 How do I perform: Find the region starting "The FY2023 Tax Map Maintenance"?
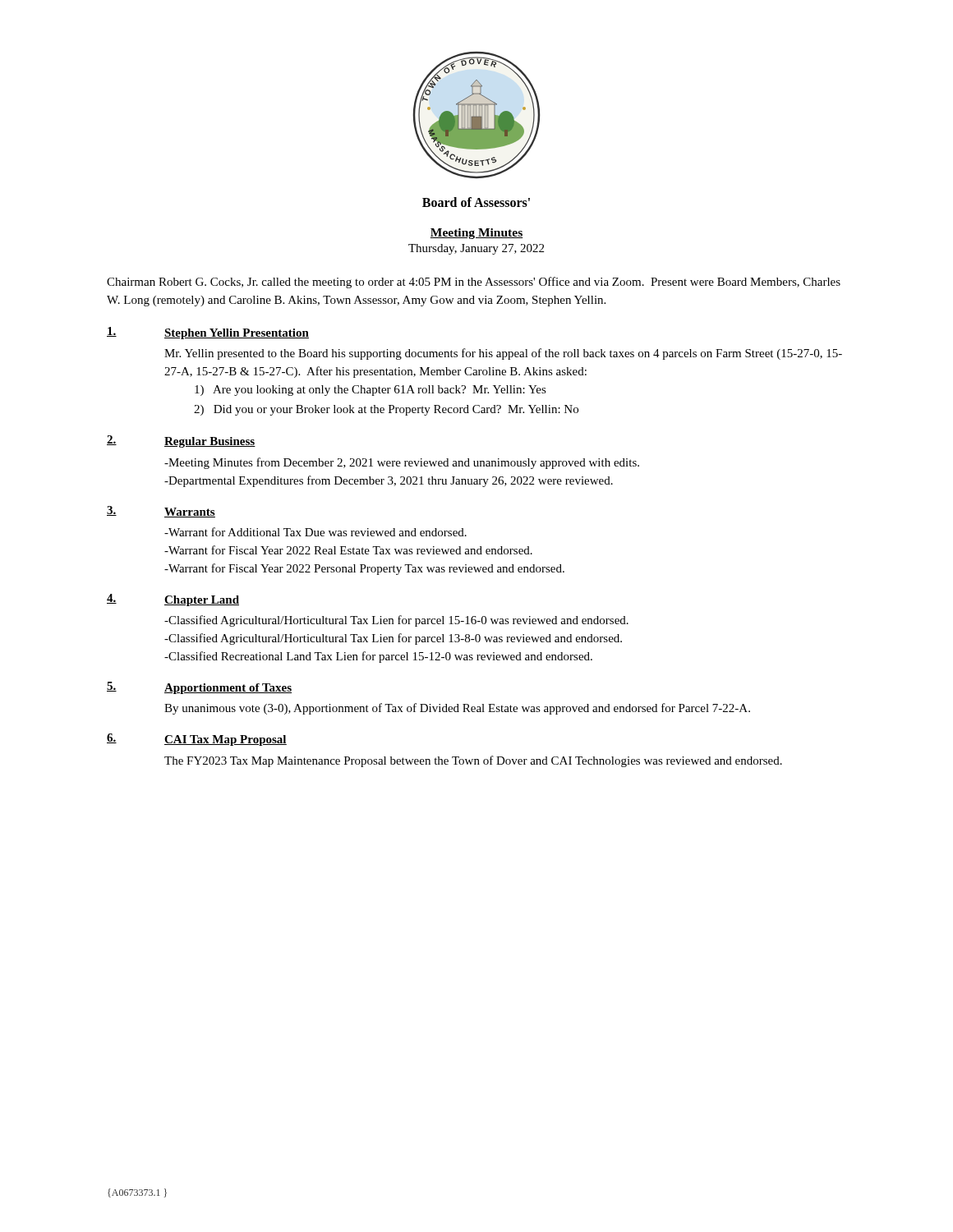pos(473,760)
